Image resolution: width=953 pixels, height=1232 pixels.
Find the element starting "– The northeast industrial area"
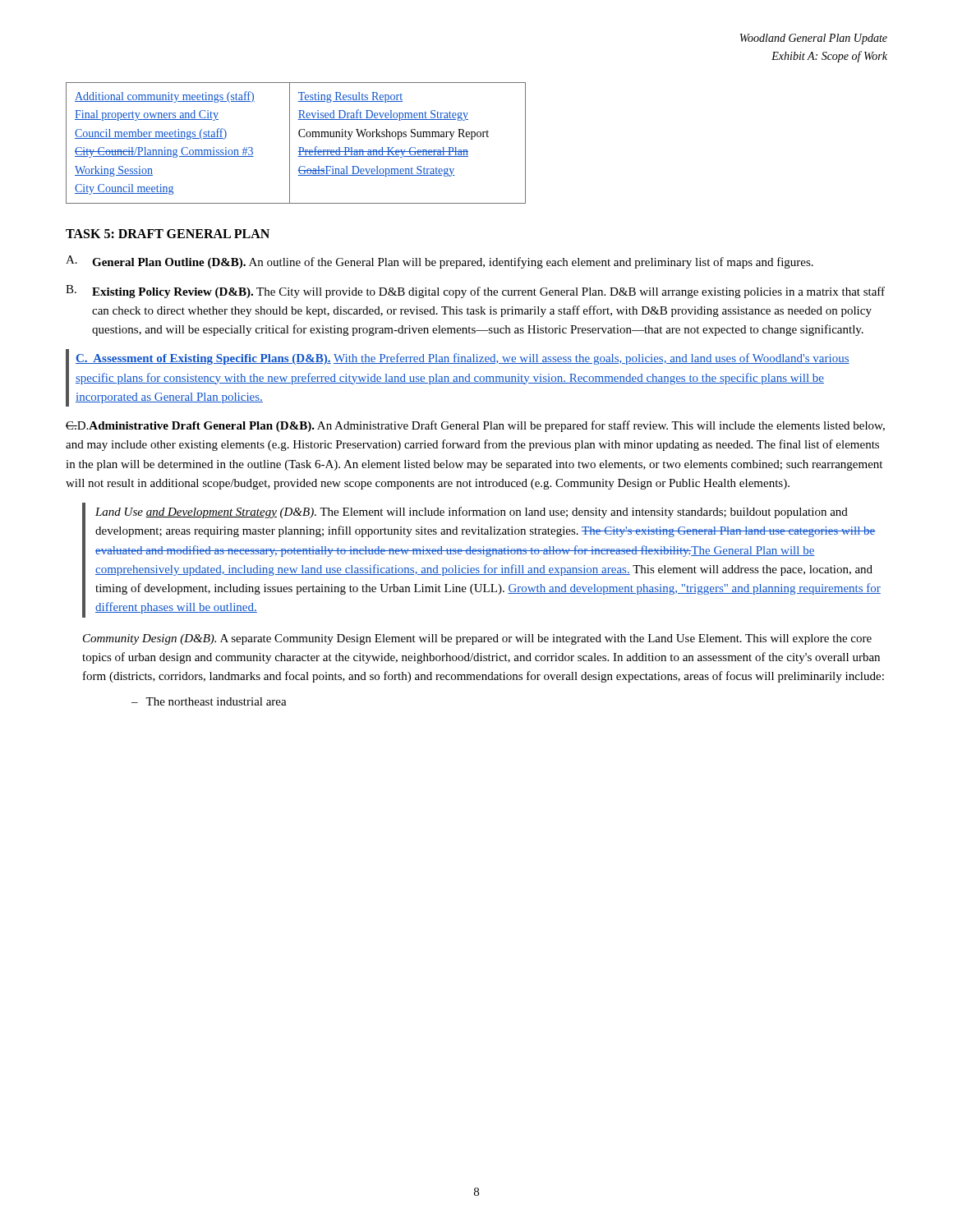[x=209, y=702]
